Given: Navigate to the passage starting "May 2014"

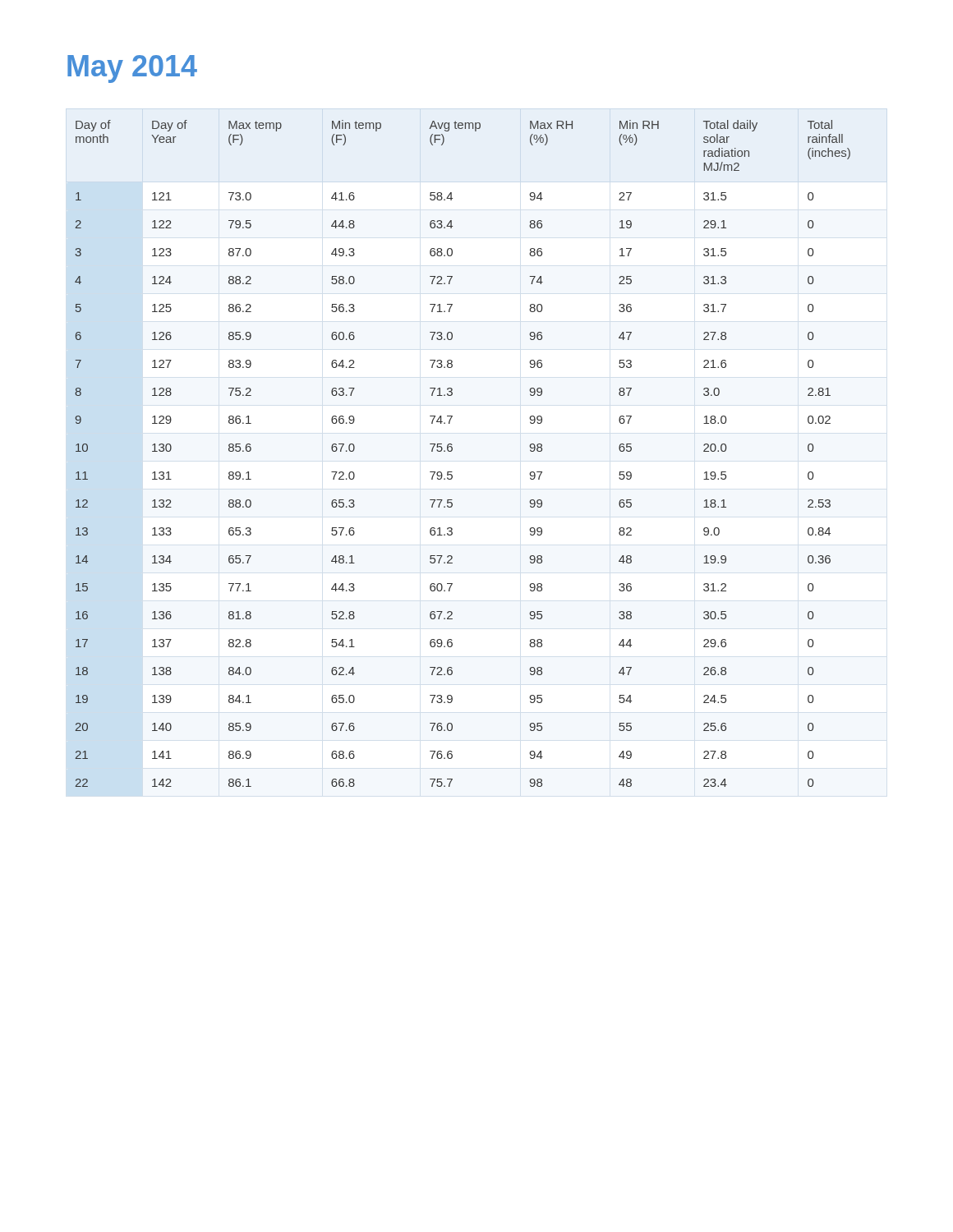Looking at the screenshot, I should (132, 66).
